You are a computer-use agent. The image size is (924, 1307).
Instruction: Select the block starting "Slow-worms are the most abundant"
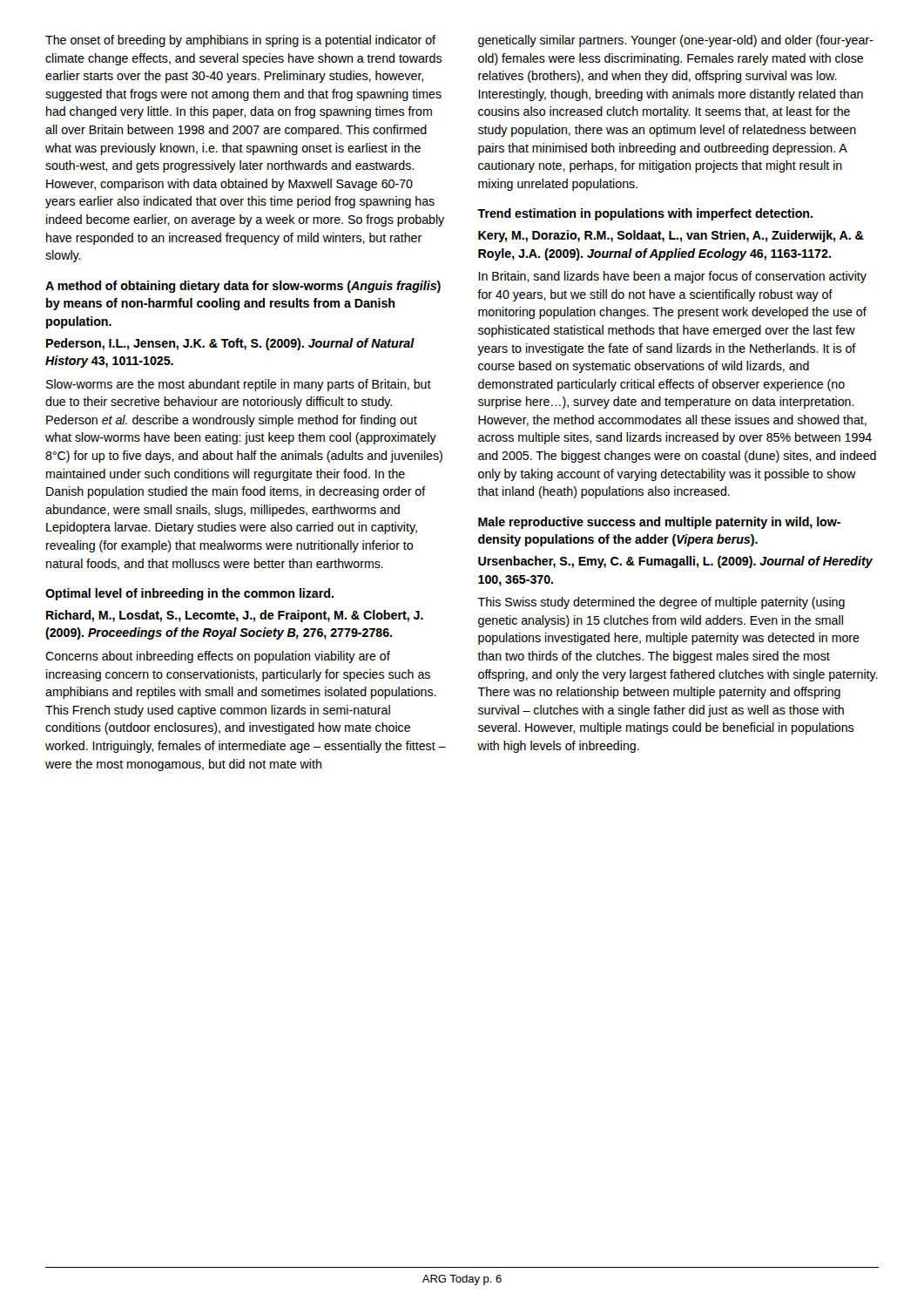244,474
